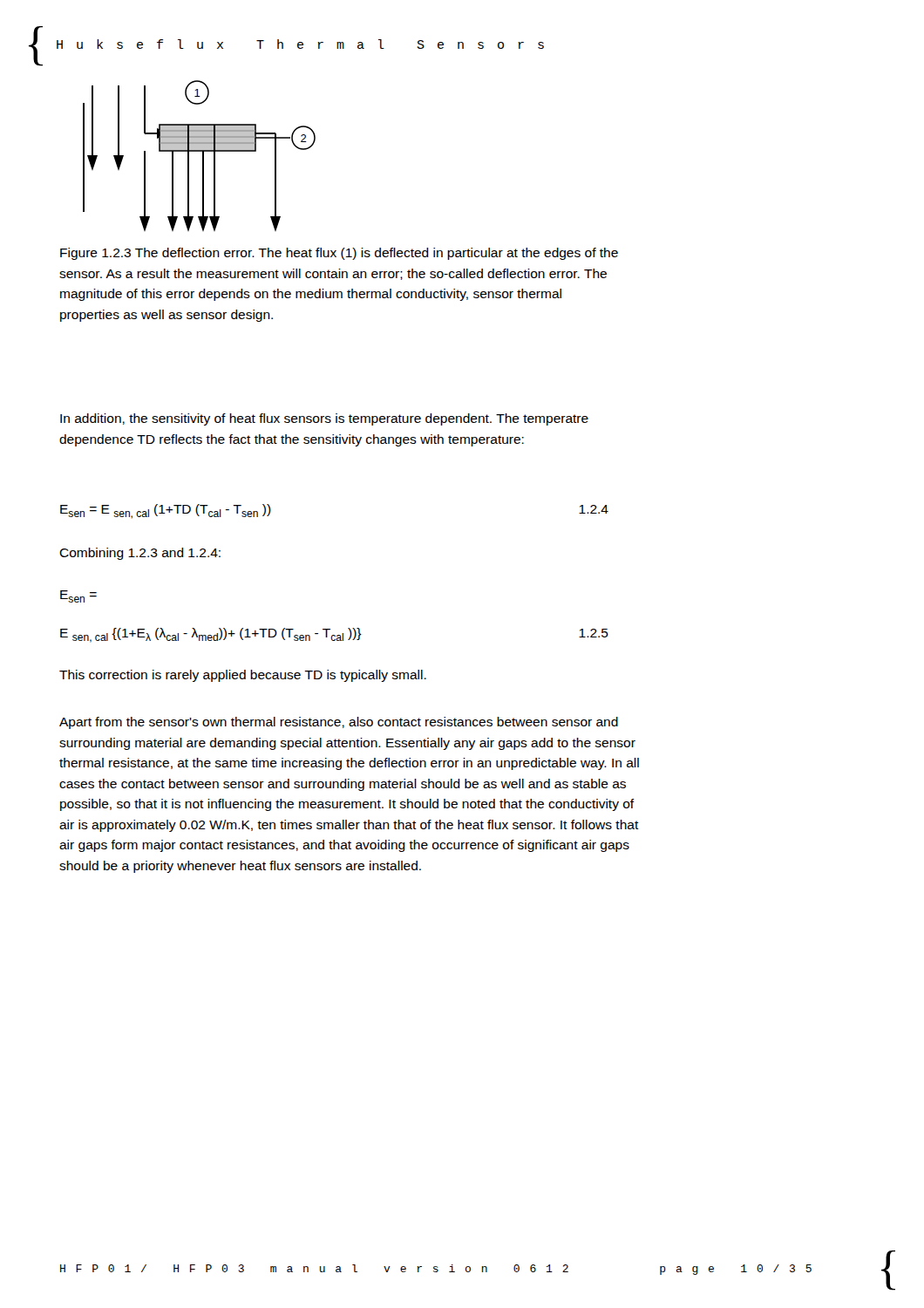Navigate to the text block starting "E sen, cal {(1+Eλ (λcal - λmed))+ (1+TD"
The image size is (924, 1308).
click(338, 634)
